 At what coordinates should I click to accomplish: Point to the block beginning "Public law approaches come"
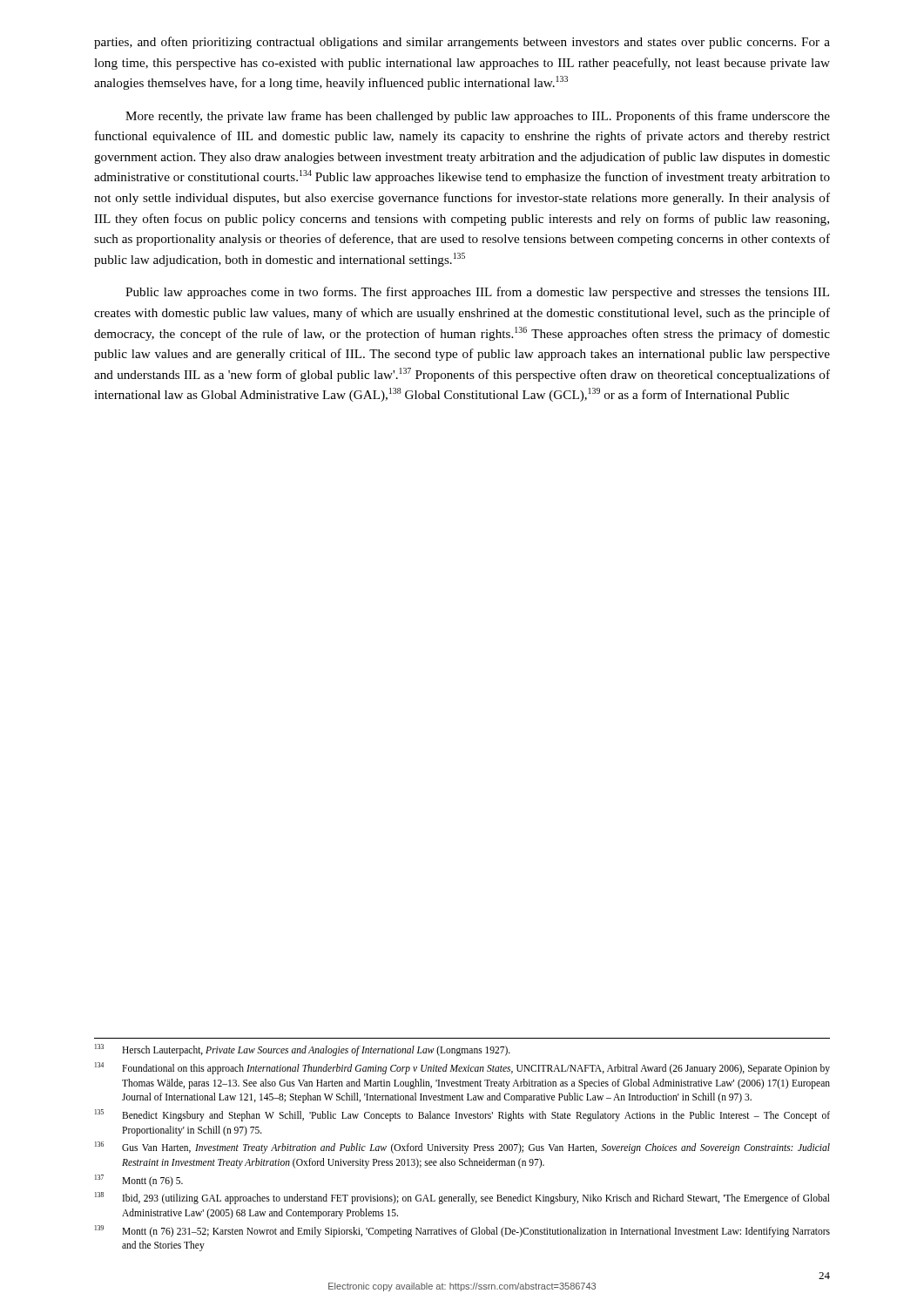click(462, 343)
